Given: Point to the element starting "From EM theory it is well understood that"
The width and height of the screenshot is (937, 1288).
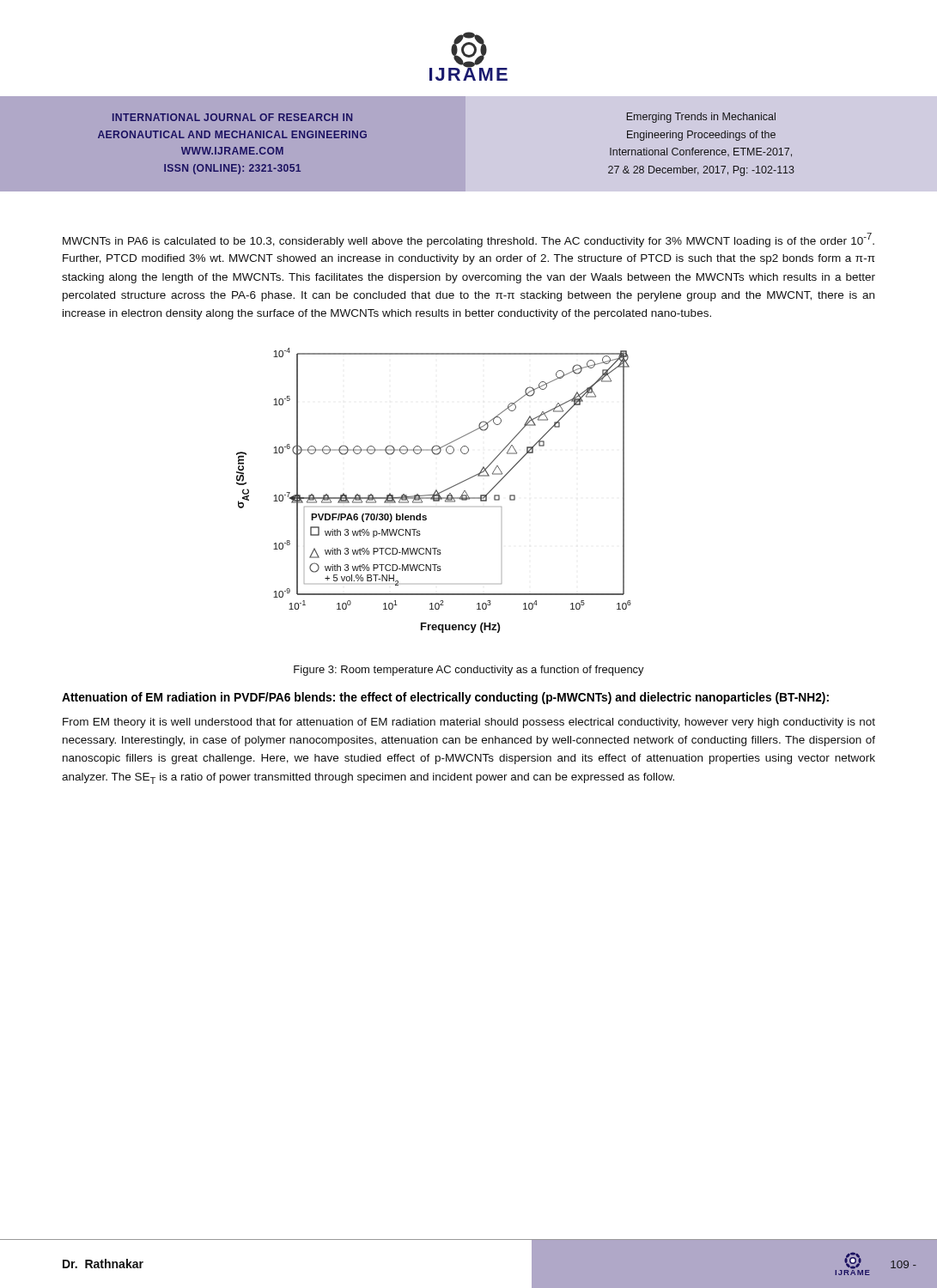Looking at the screenshot, I should click(468, 750).
